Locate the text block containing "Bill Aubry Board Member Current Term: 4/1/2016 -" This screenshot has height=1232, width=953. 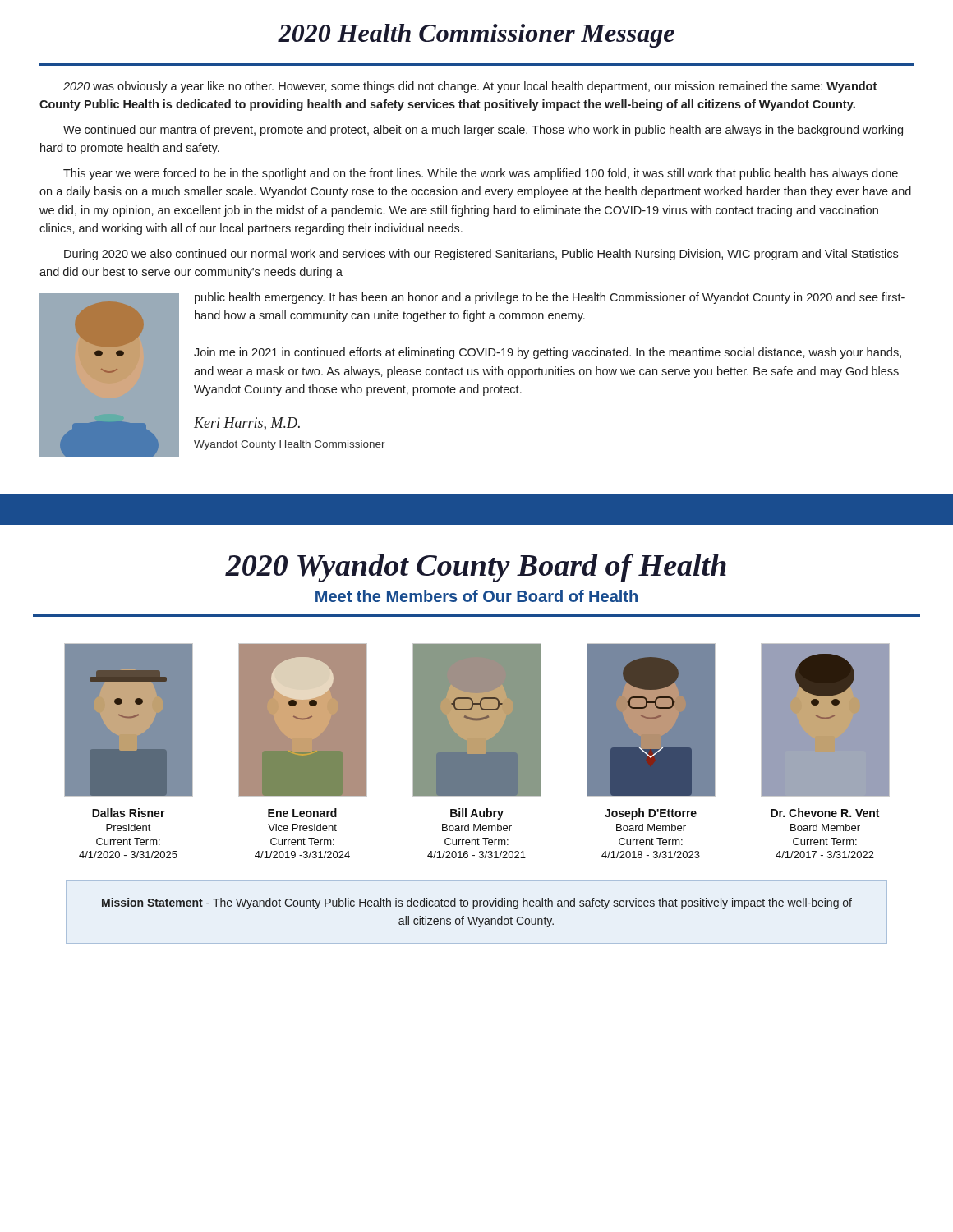[476, 834]
